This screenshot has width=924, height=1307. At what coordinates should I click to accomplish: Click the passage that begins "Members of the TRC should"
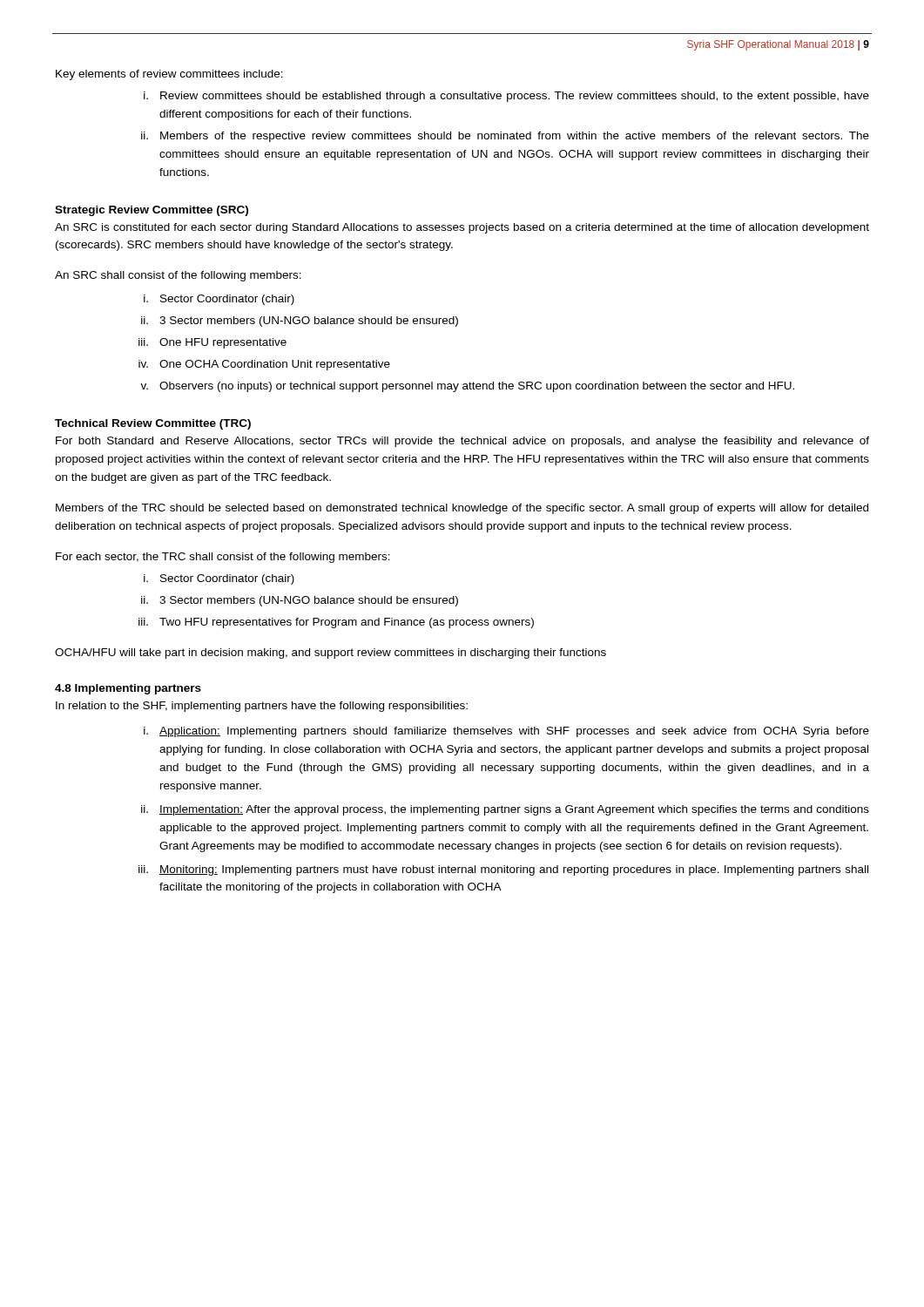point(462,516)
